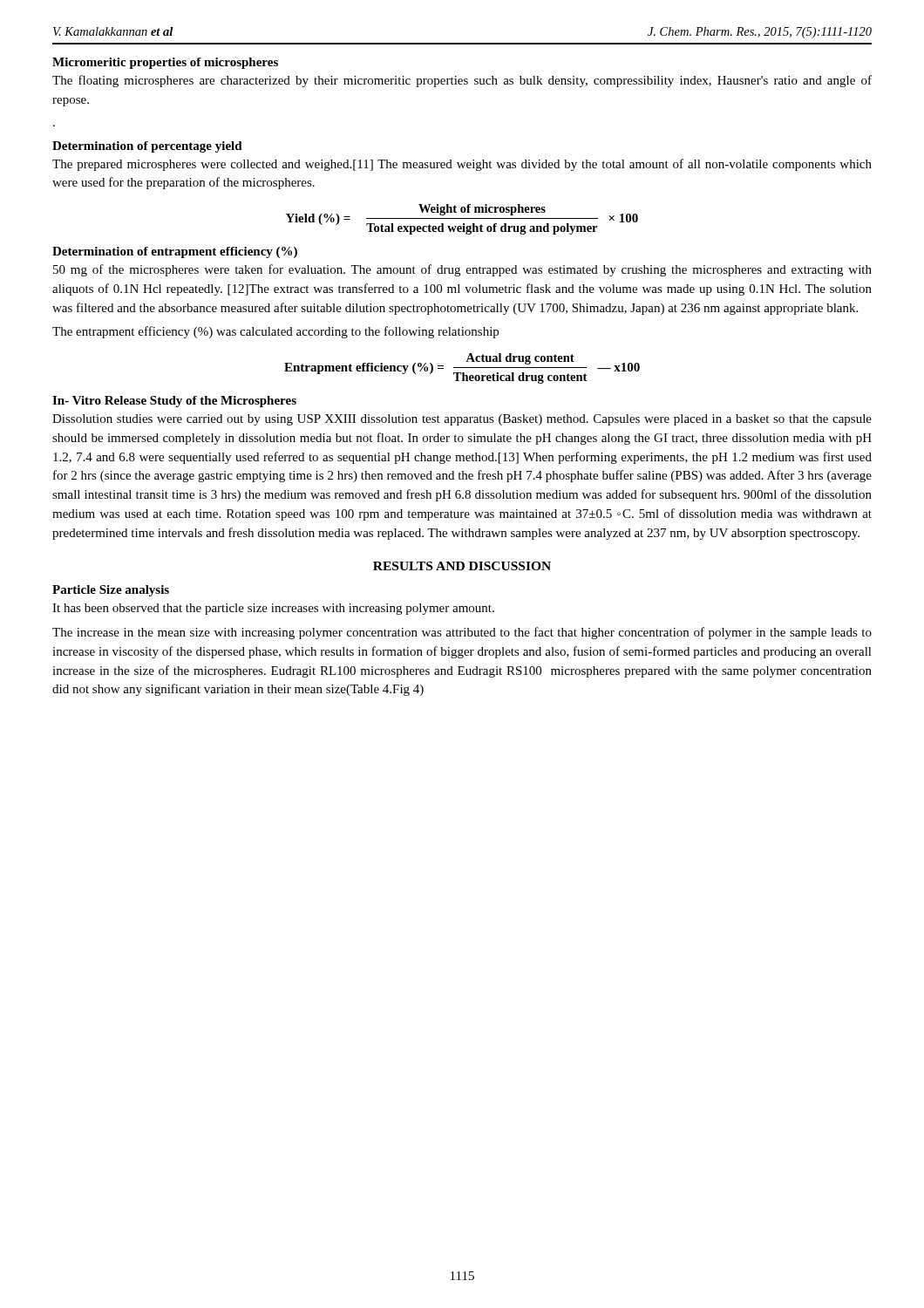Click where it says "Determination of entrapment efficiency (%)"
924x1308 pixels.
(x=175, y=251)
